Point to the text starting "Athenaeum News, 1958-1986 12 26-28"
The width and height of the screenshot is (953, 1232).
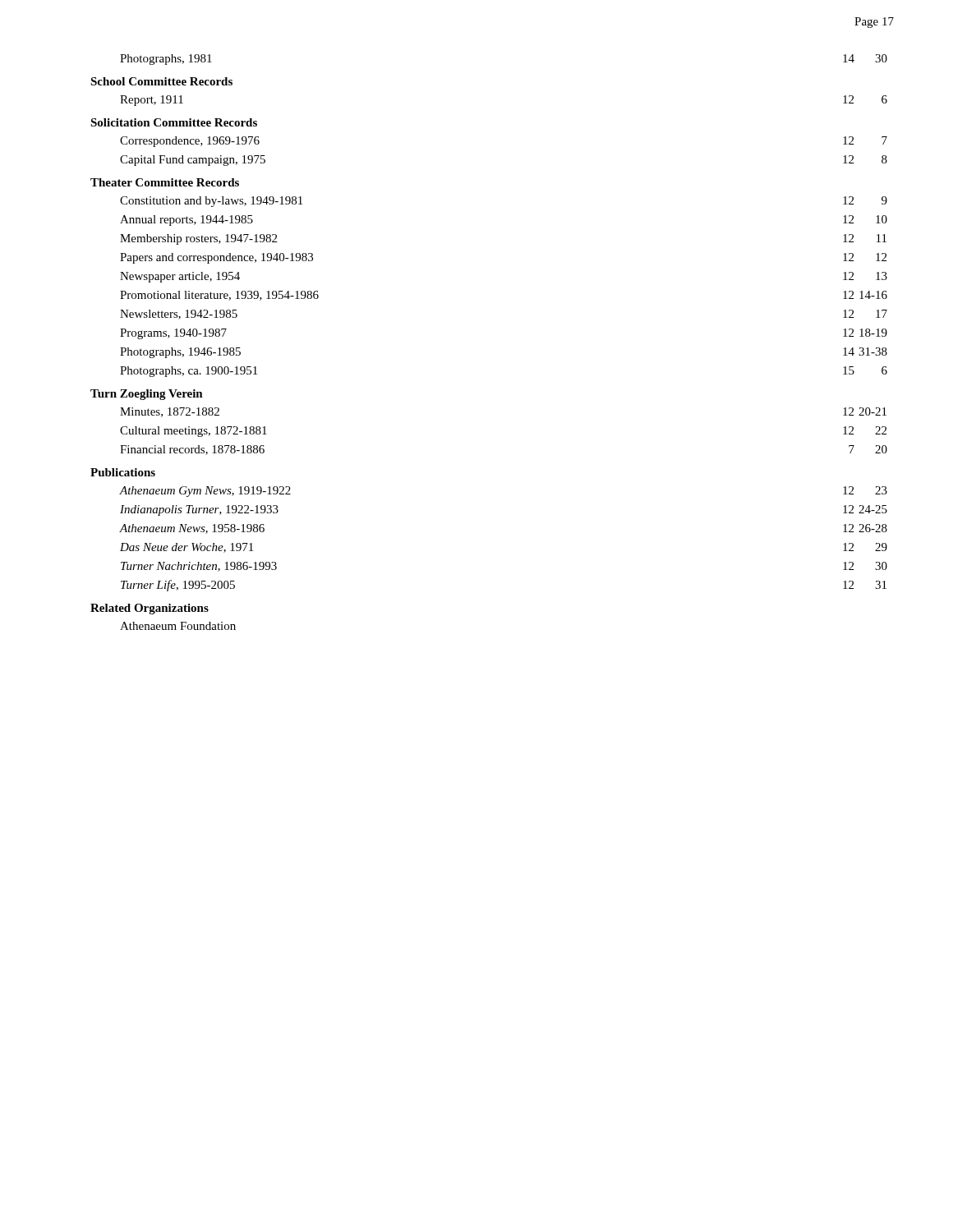point(193,529)
